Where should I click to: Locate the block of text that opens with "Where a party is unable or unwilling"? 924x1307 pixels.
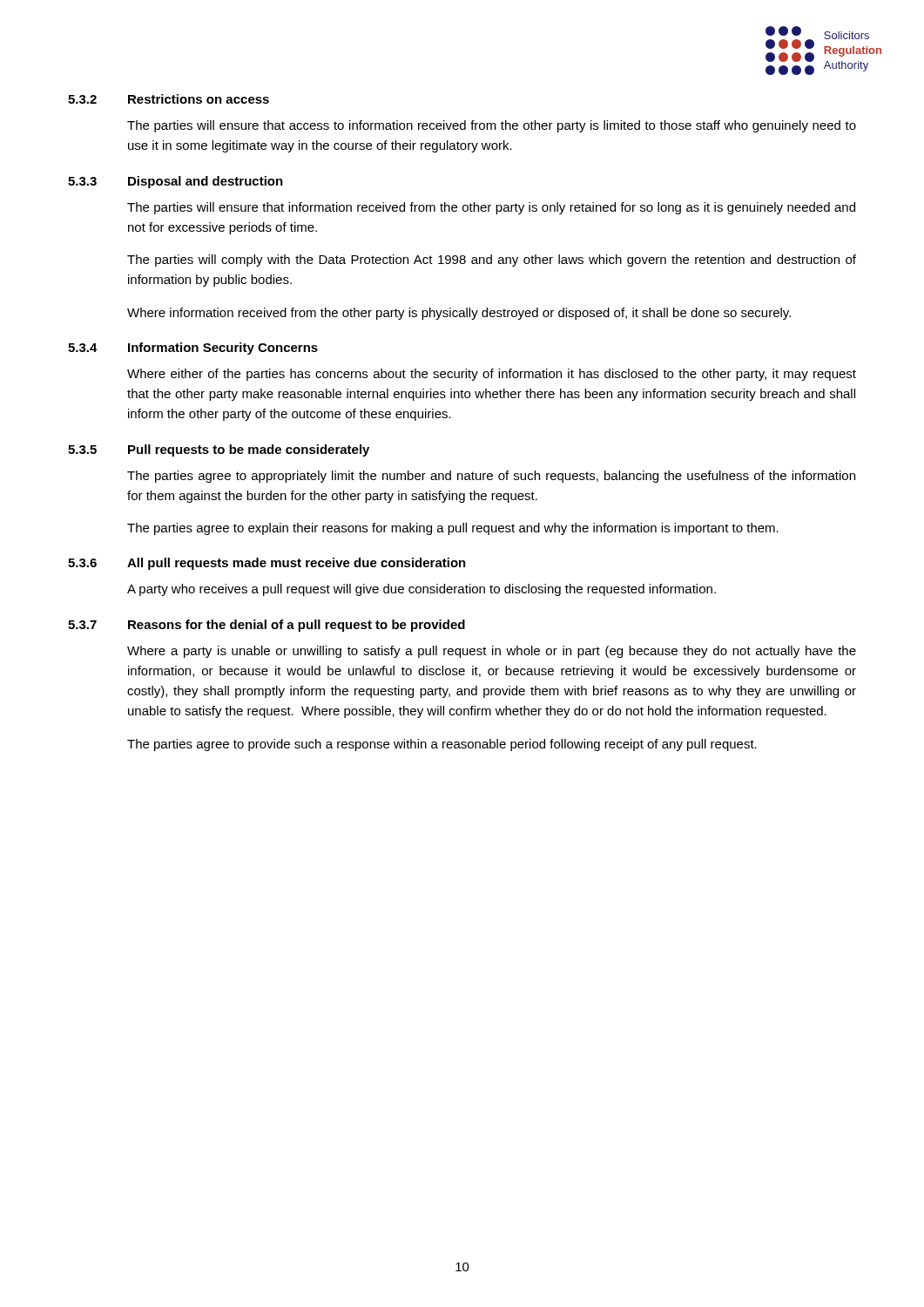(492, 680)
